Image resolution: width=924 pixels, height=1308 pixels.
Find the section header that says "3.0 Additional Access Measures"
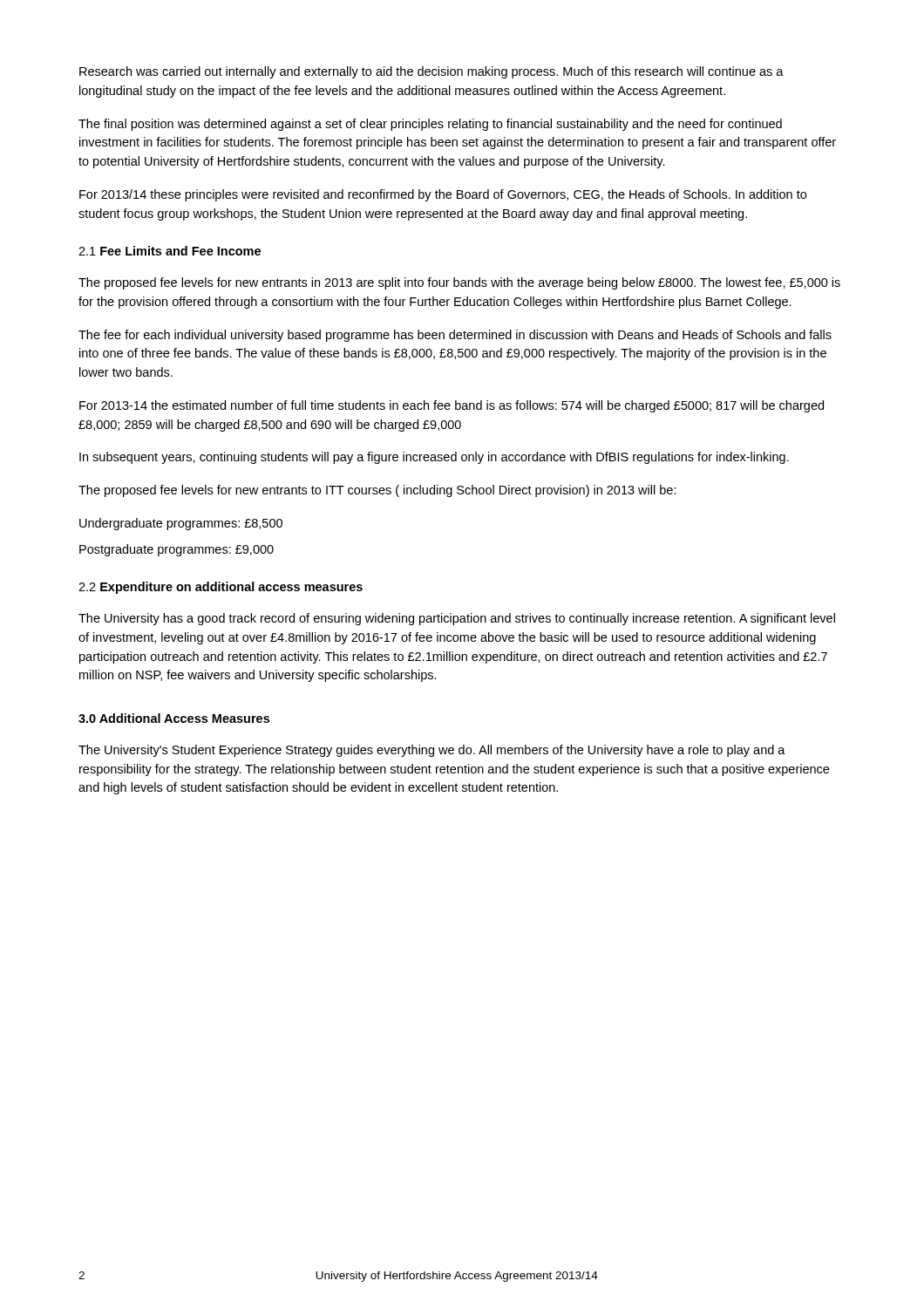pyautogui.click(x=174, y=719)
